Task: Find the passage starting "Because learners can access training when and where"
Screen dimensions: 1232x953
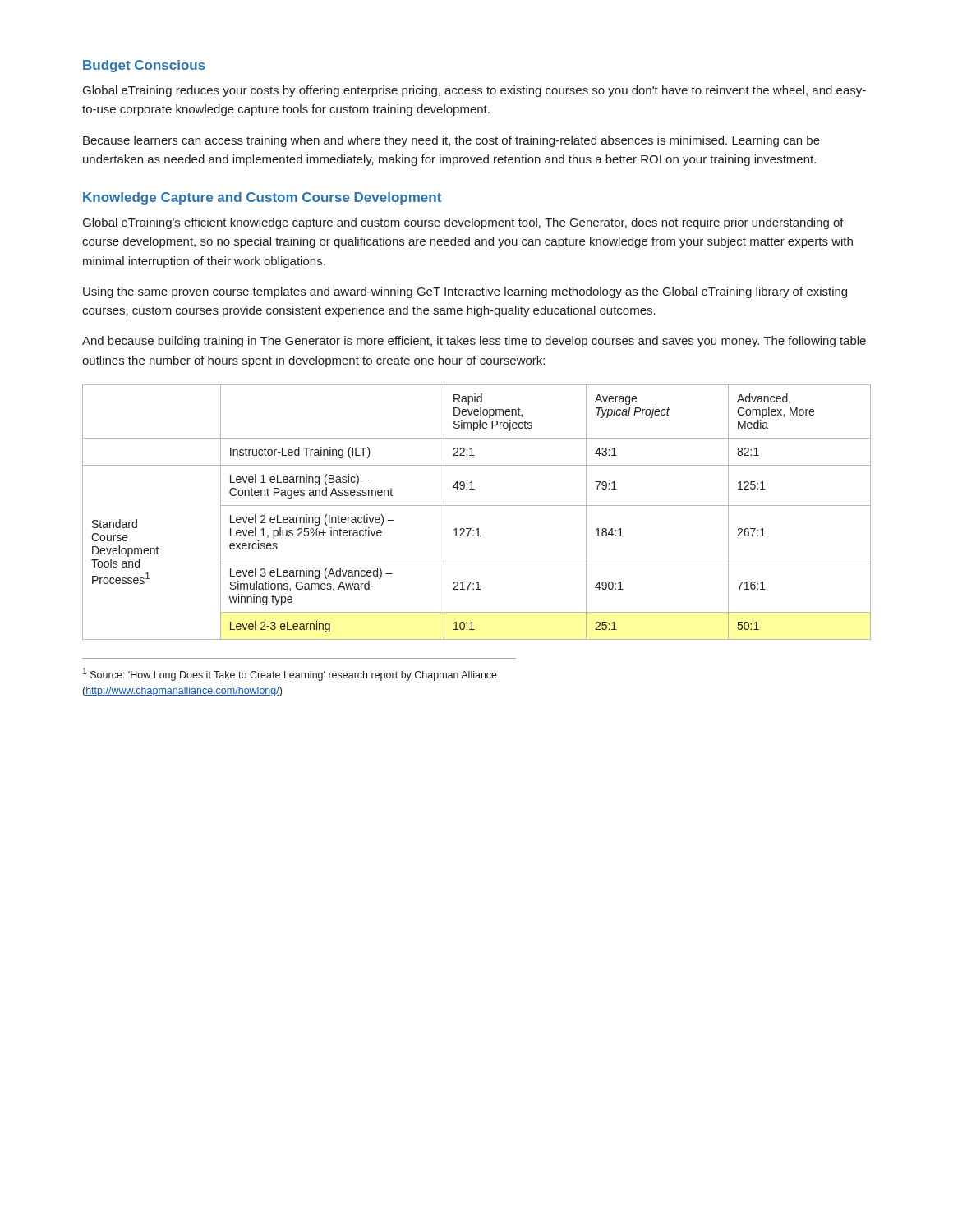Action: 451,149
